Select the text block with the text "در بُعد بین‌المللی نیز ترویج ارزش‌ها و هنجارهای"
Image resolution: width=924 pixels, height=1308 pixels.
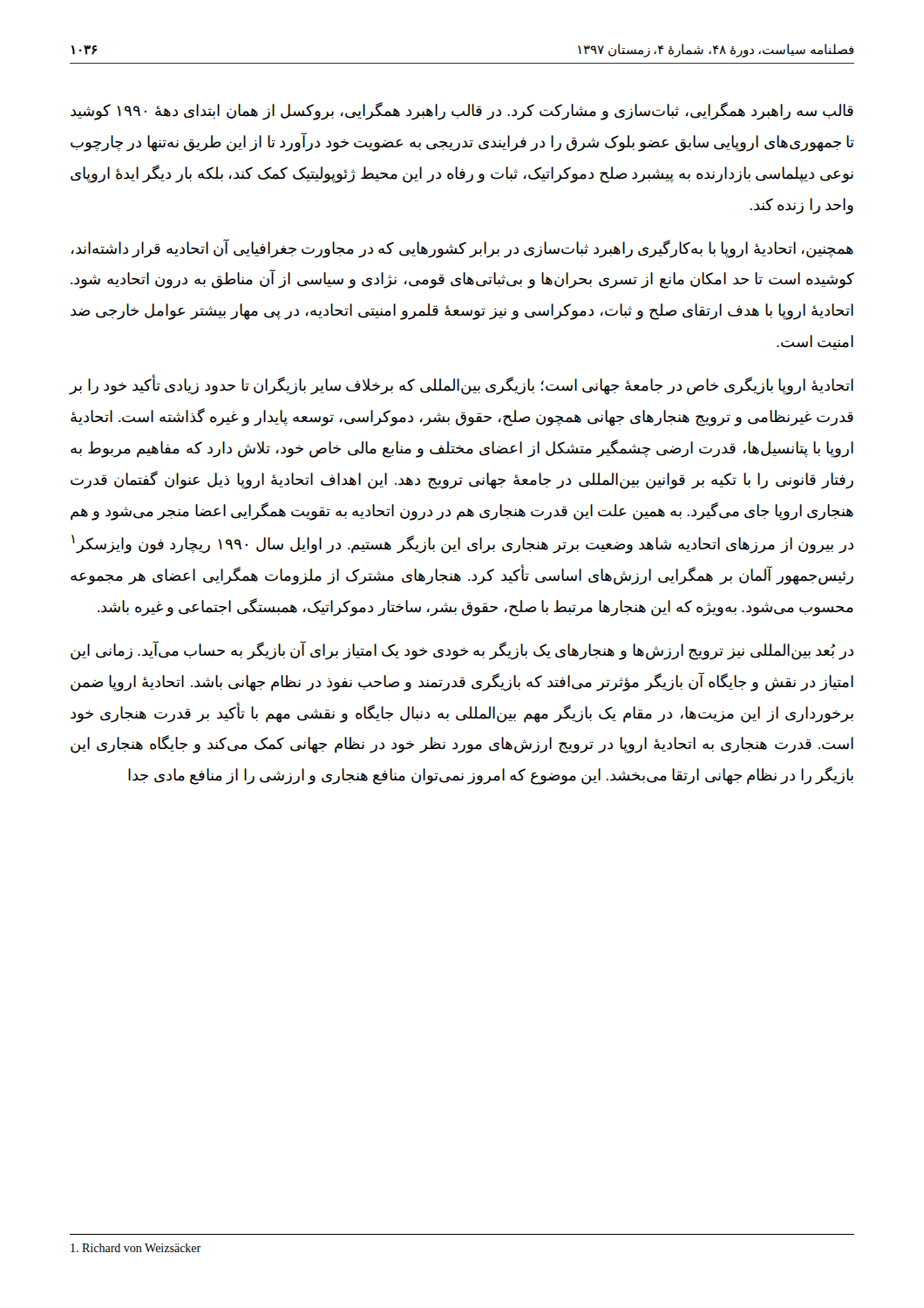coord(462,713)
